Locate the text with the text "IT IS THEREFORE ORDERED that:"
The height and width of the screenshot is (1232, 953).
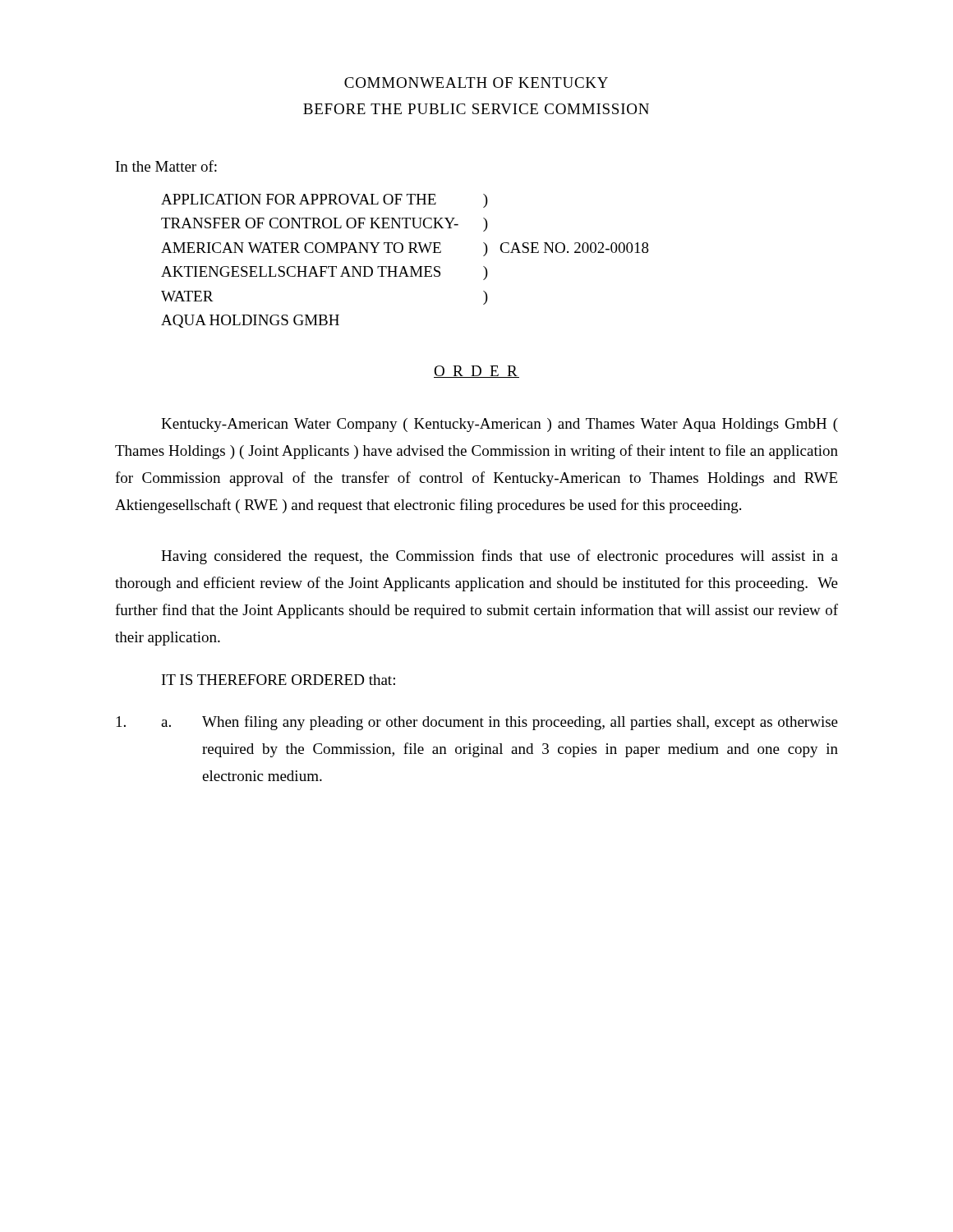click(279, 679)
